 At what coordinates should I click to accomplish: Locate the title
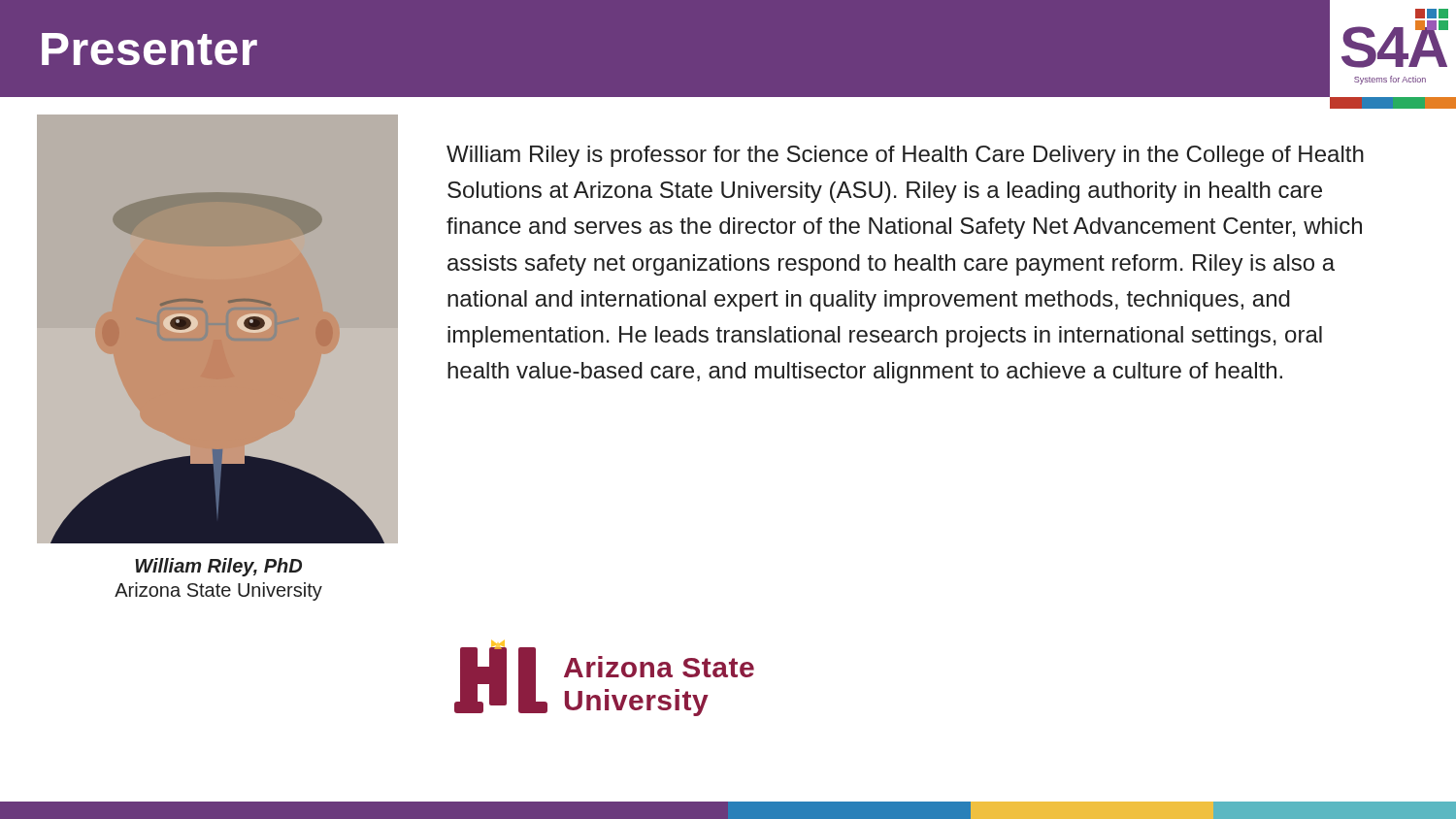click(x=149, y=48)
